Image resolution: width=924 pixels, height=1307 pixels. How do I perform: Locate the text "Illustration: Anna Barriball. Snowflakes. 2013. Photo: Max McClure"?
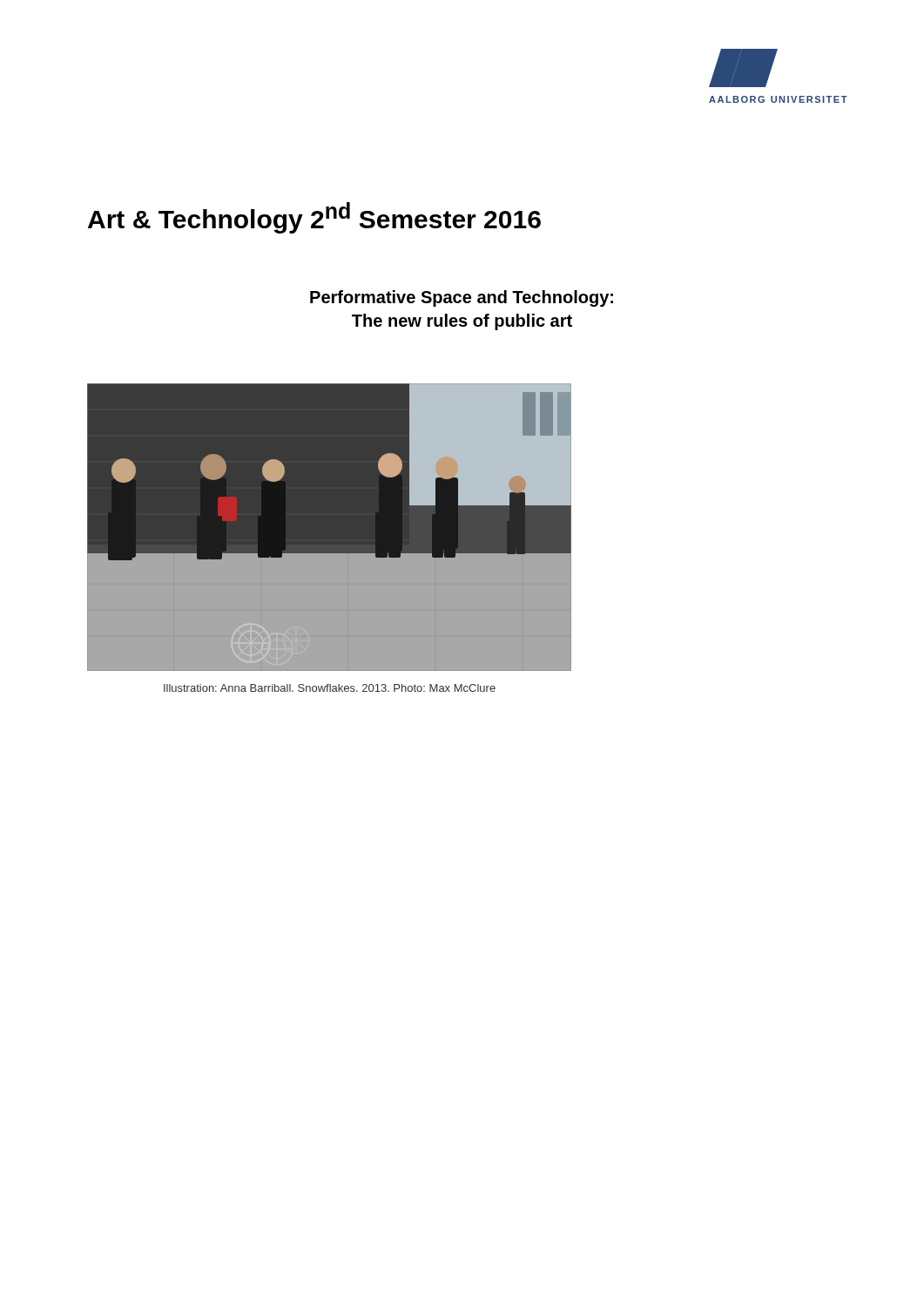(329, 688)
